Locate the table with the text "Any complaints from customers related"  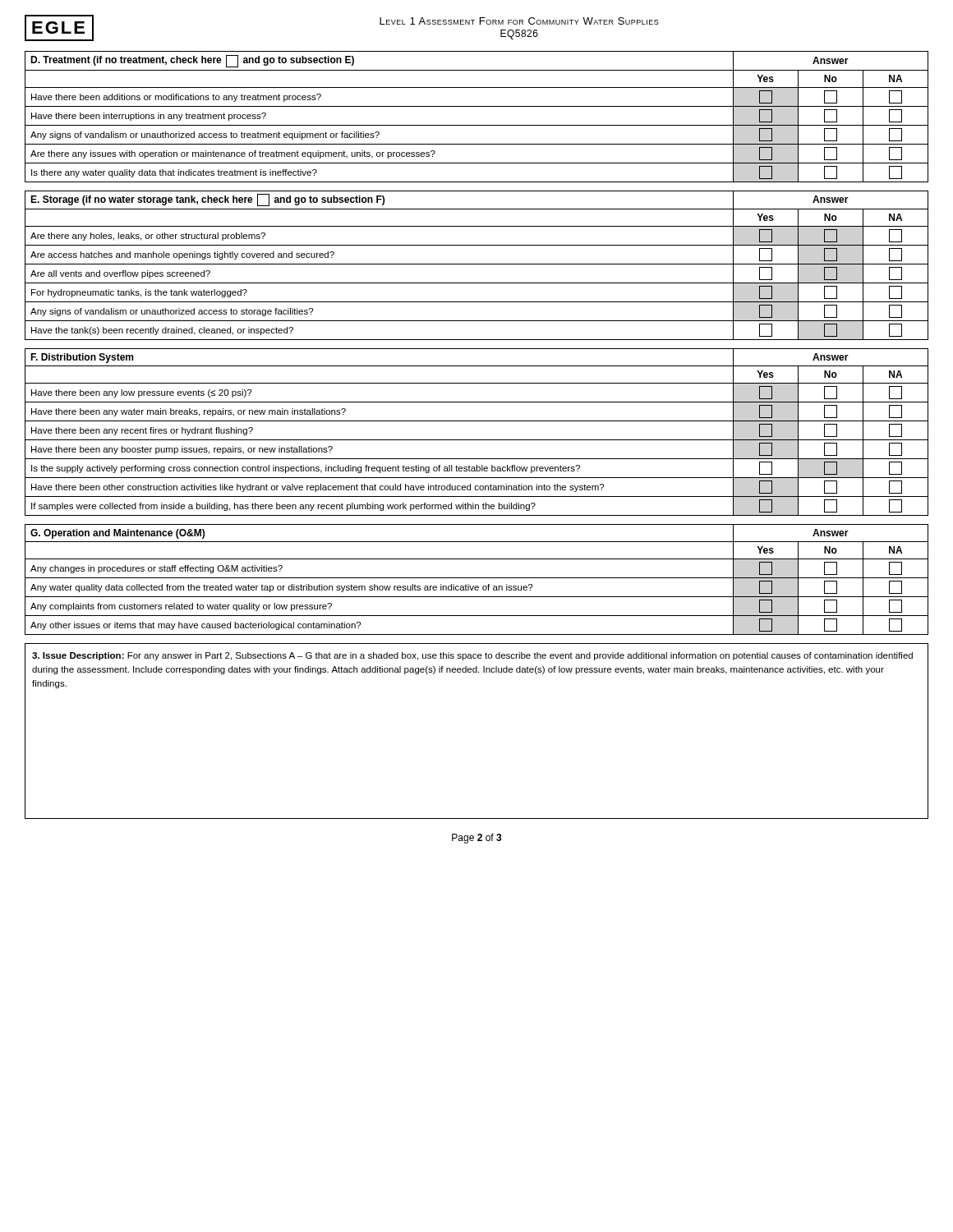coord(476,579)
